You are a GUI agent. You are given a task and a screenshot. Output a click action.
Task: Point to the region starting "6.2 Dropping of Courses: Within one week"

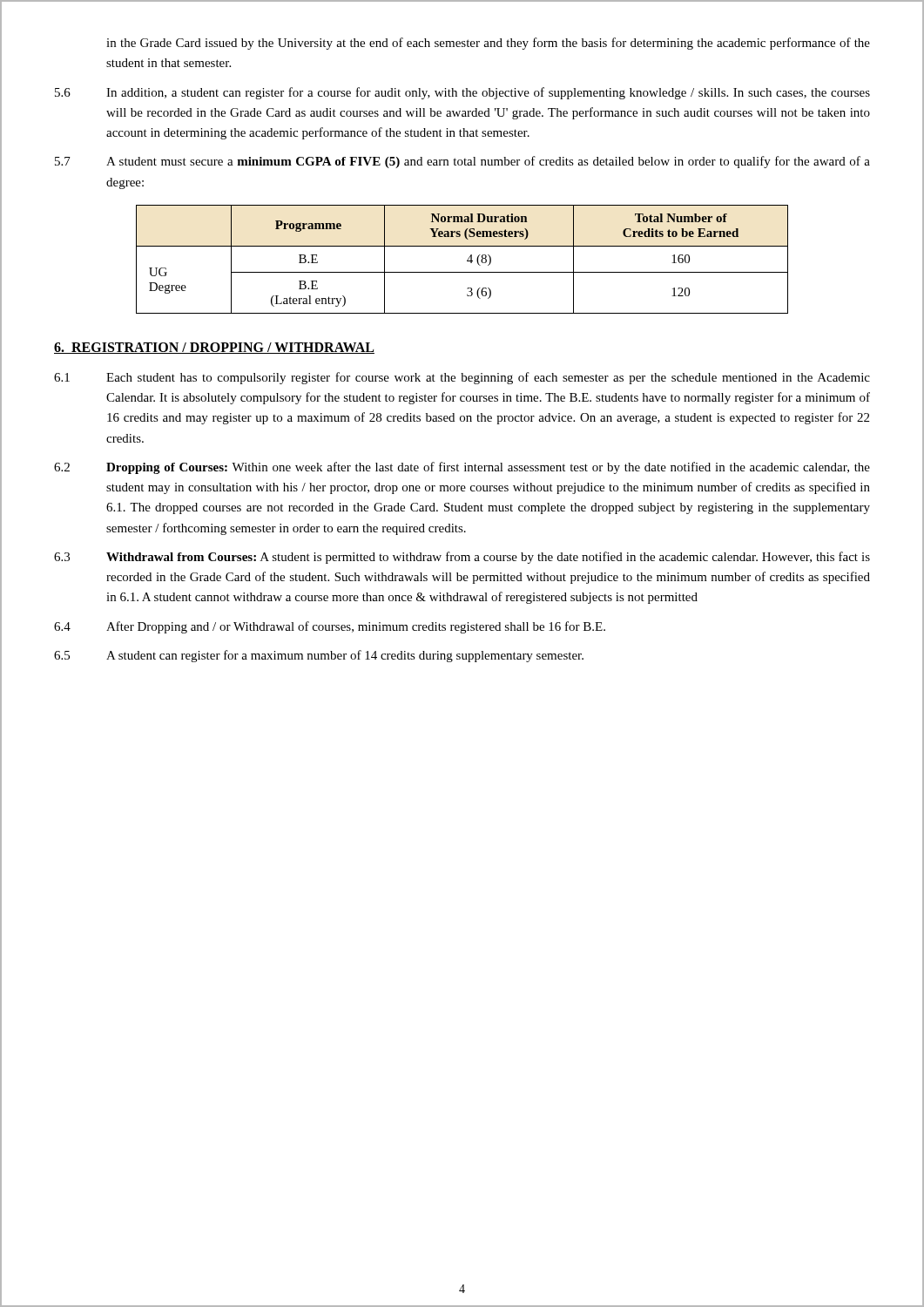[462, 498]
